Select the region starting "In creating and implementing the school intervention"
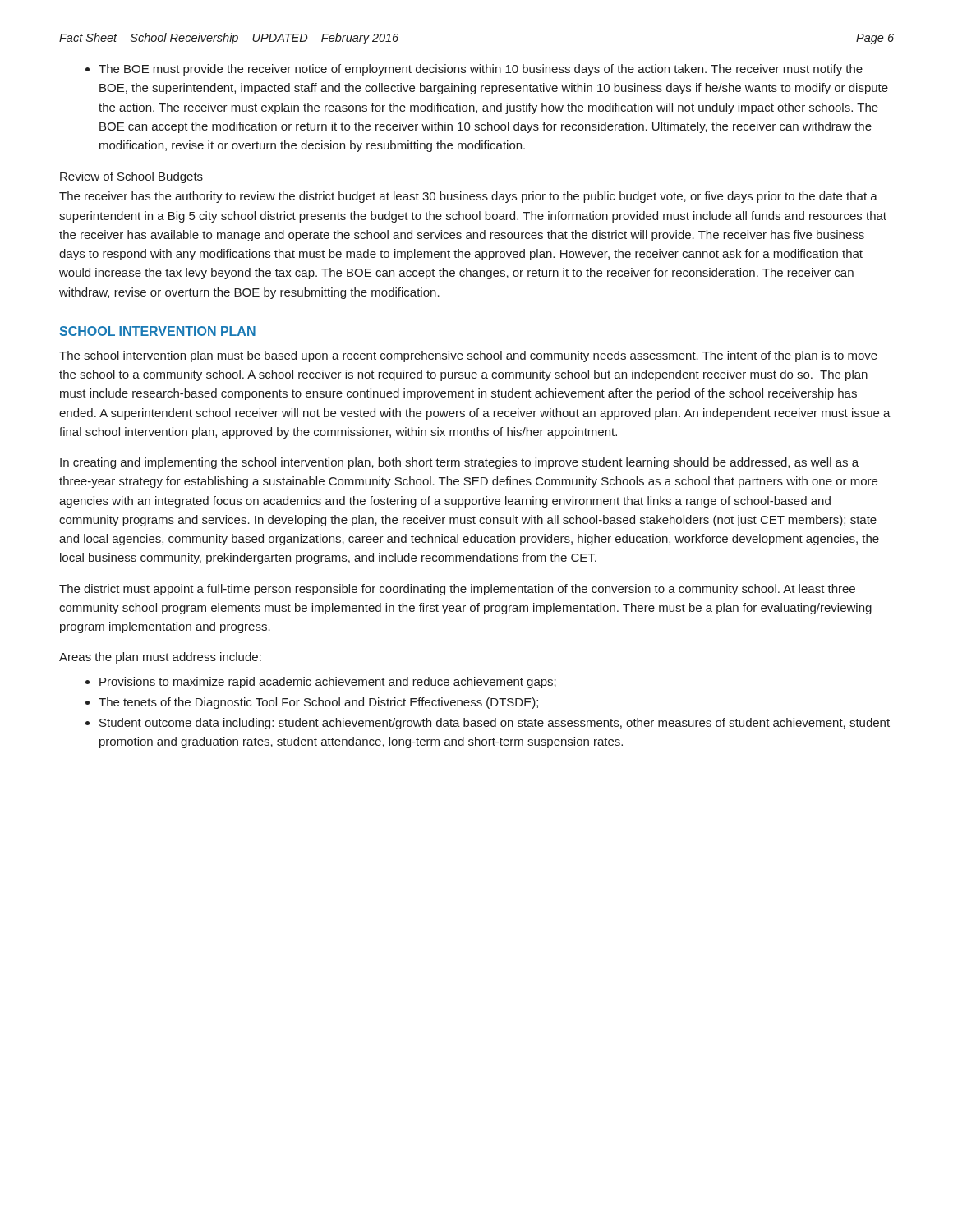 coord(469,510)
